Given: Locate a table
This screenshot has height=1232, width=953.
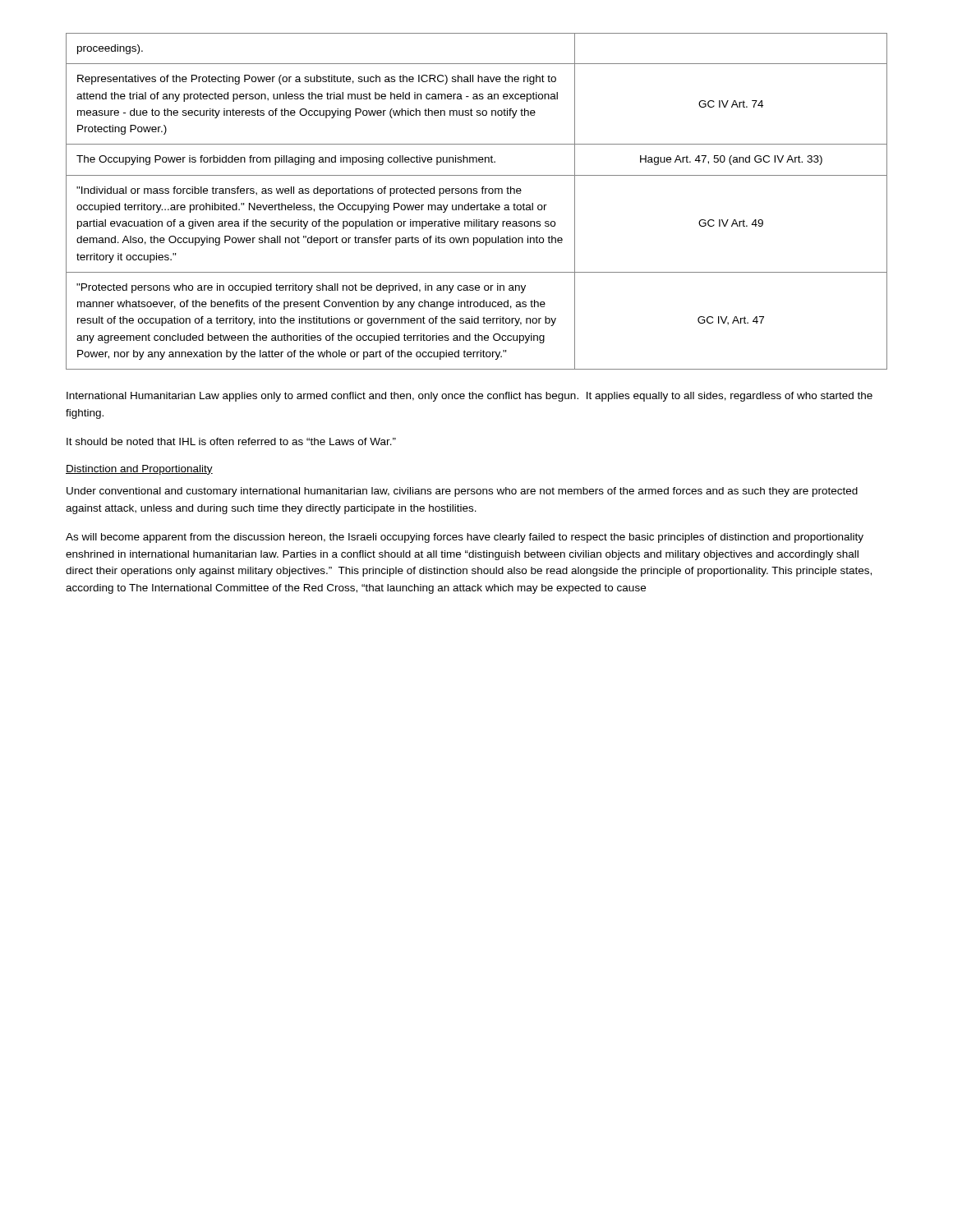Looking at the screenshot, I should 476,201.
